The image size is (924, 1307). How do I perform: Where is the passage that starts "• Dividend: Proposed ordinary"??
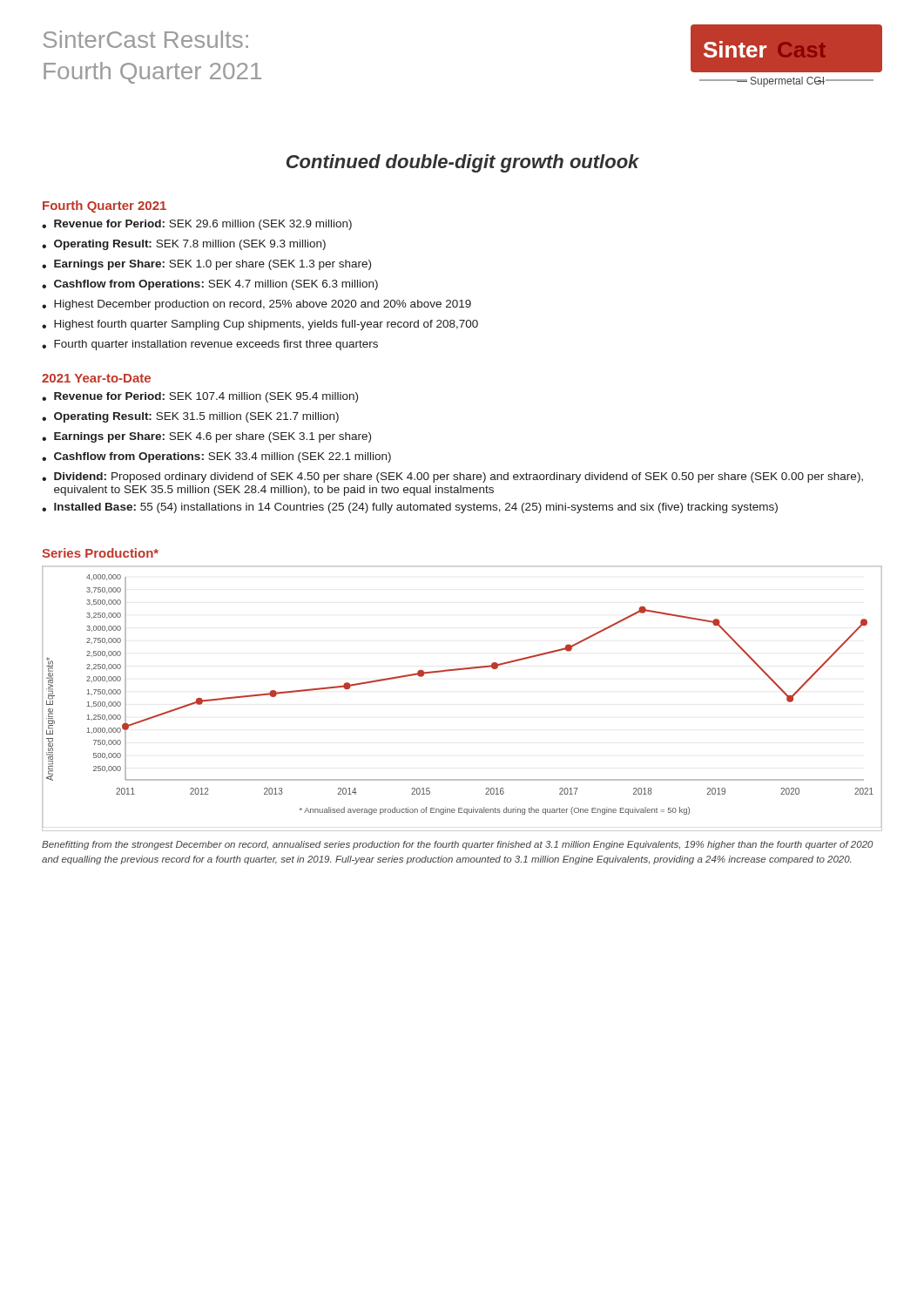[462, 483]
